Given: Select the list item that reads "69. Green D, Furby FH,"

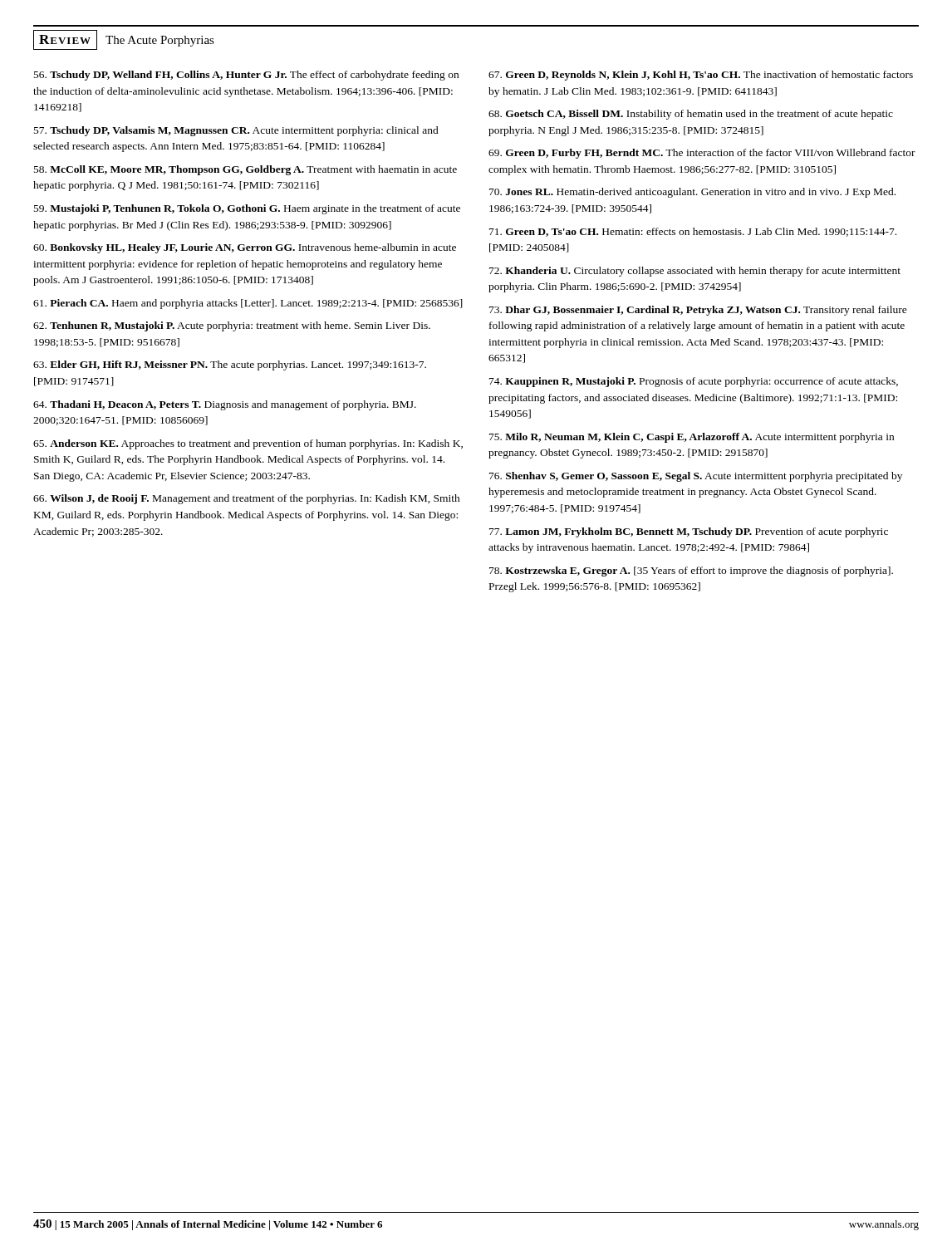Looking at the screenshot, I should pyautogui.click(x=702, y=161).
